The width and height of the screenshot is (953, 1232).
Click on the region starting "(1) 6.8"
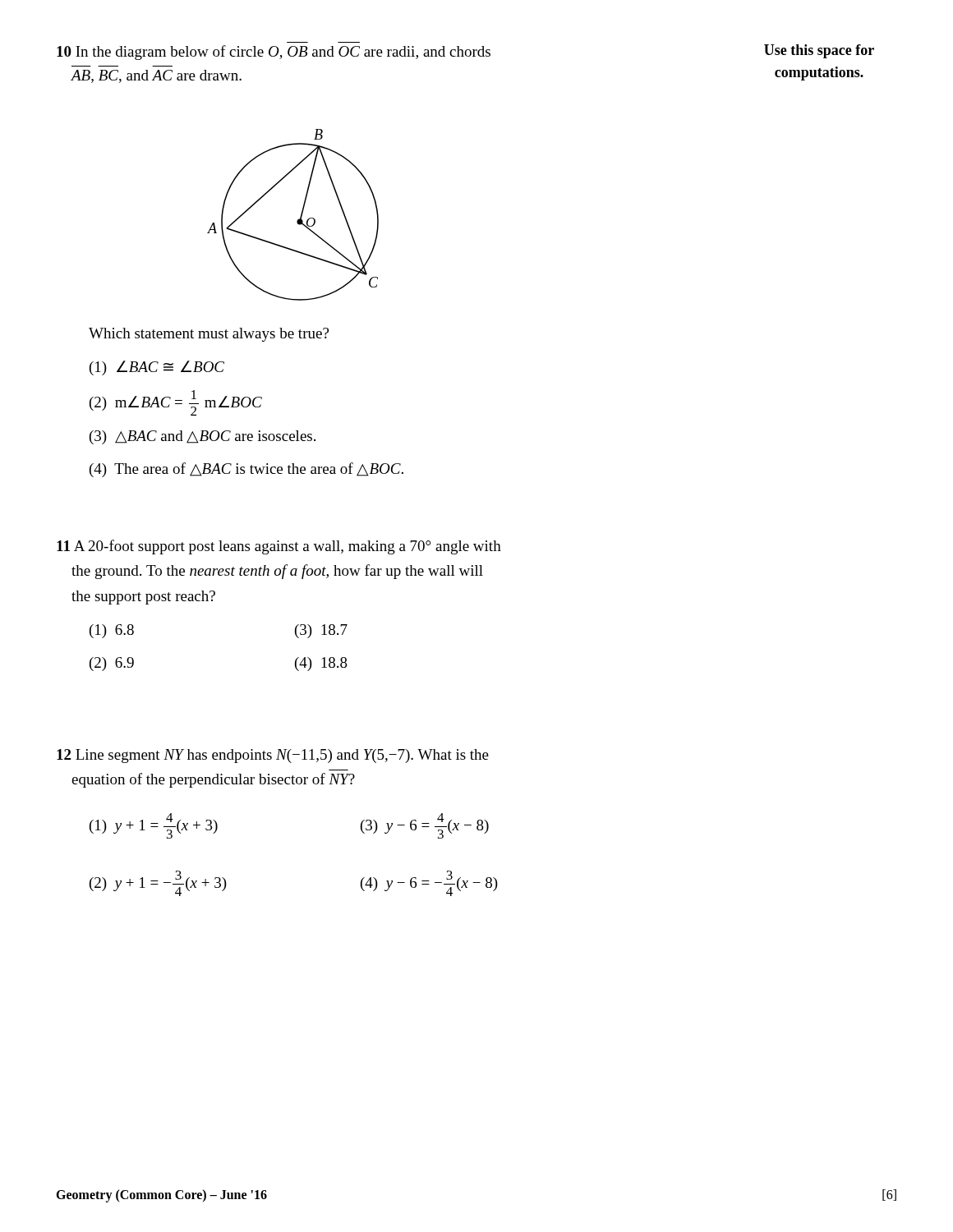112,630
